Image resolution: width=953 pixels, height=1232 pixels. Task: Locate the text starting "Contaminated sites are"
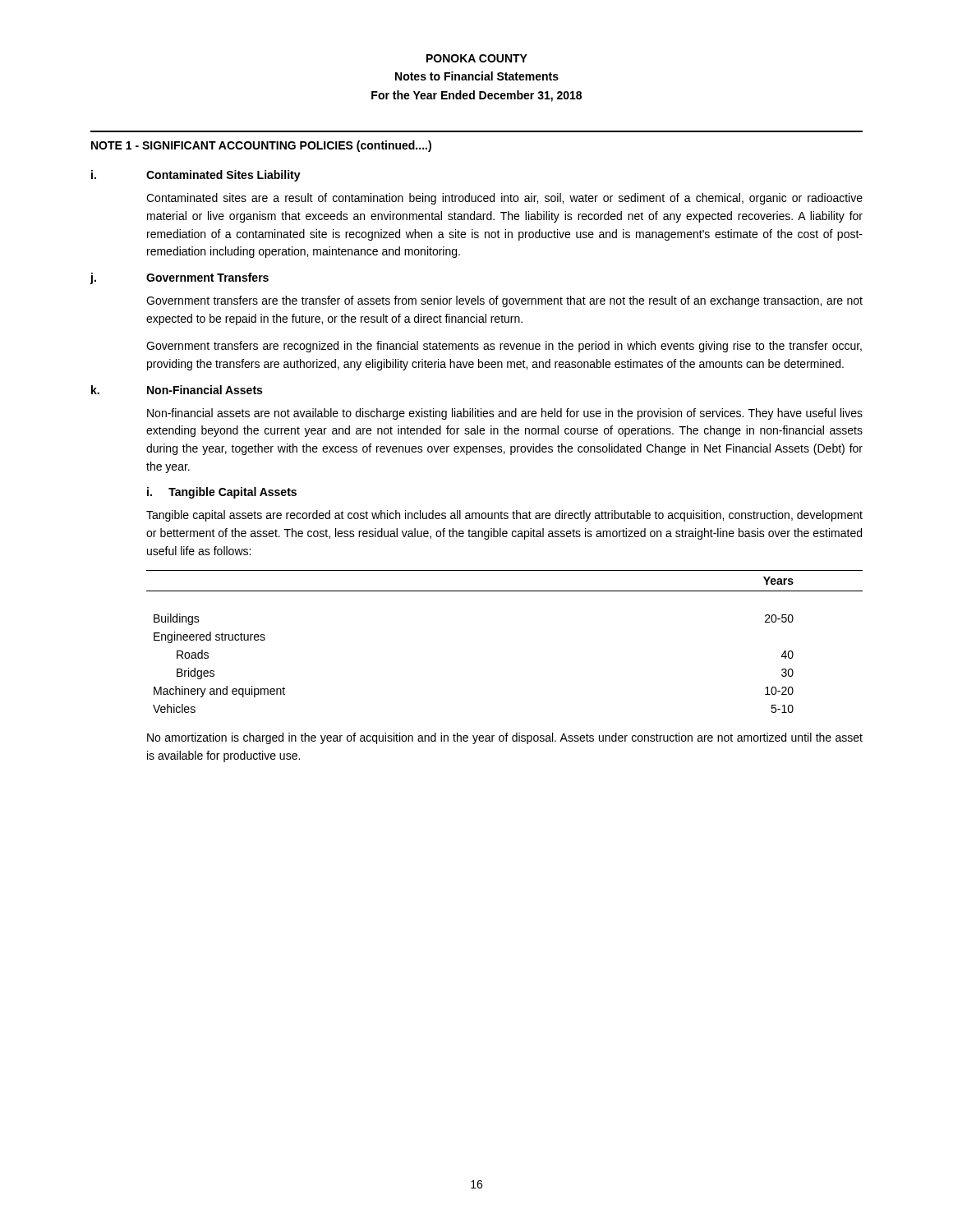504,225
